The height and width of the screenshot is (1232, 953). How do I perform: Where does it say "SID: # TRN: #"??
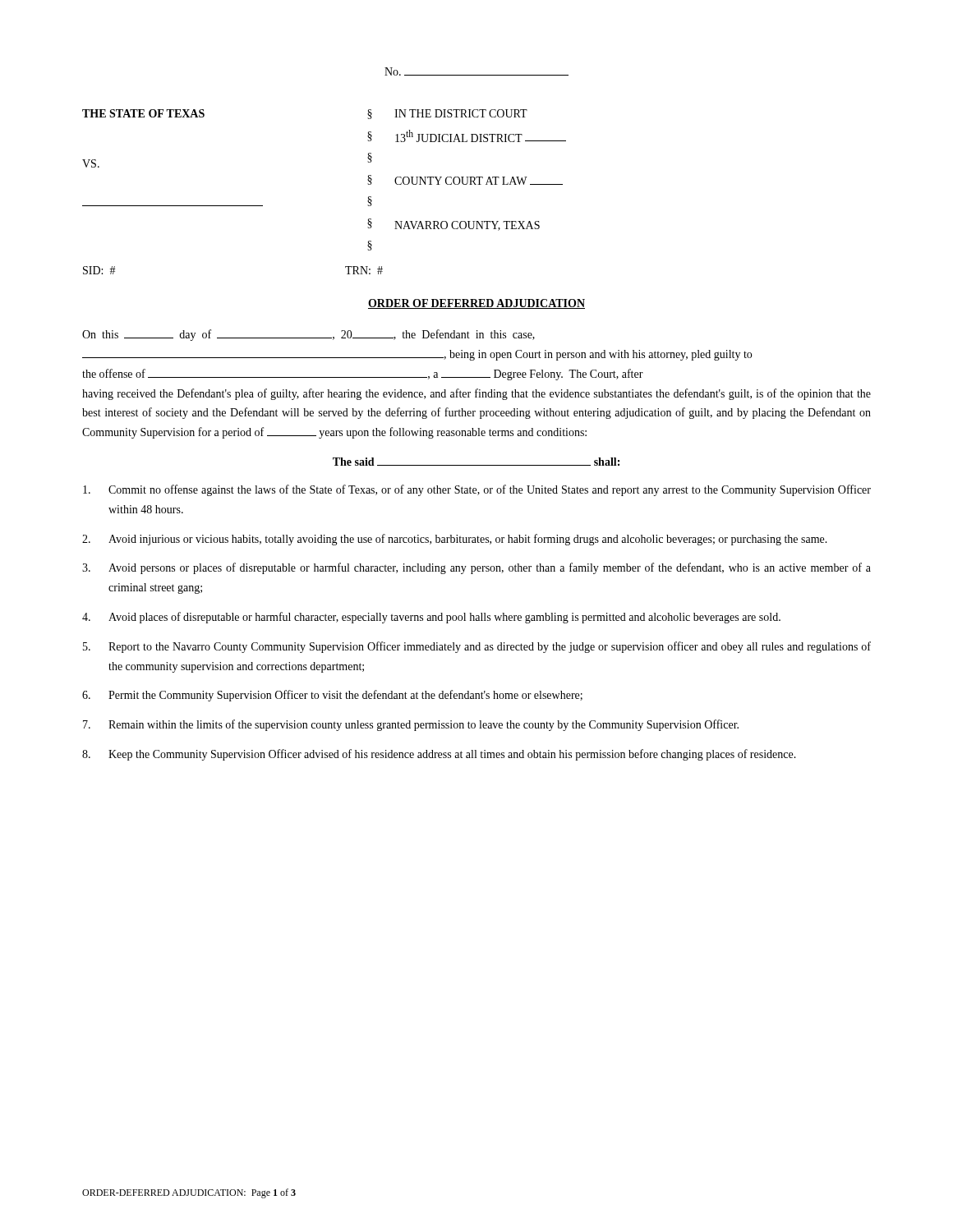95,270
